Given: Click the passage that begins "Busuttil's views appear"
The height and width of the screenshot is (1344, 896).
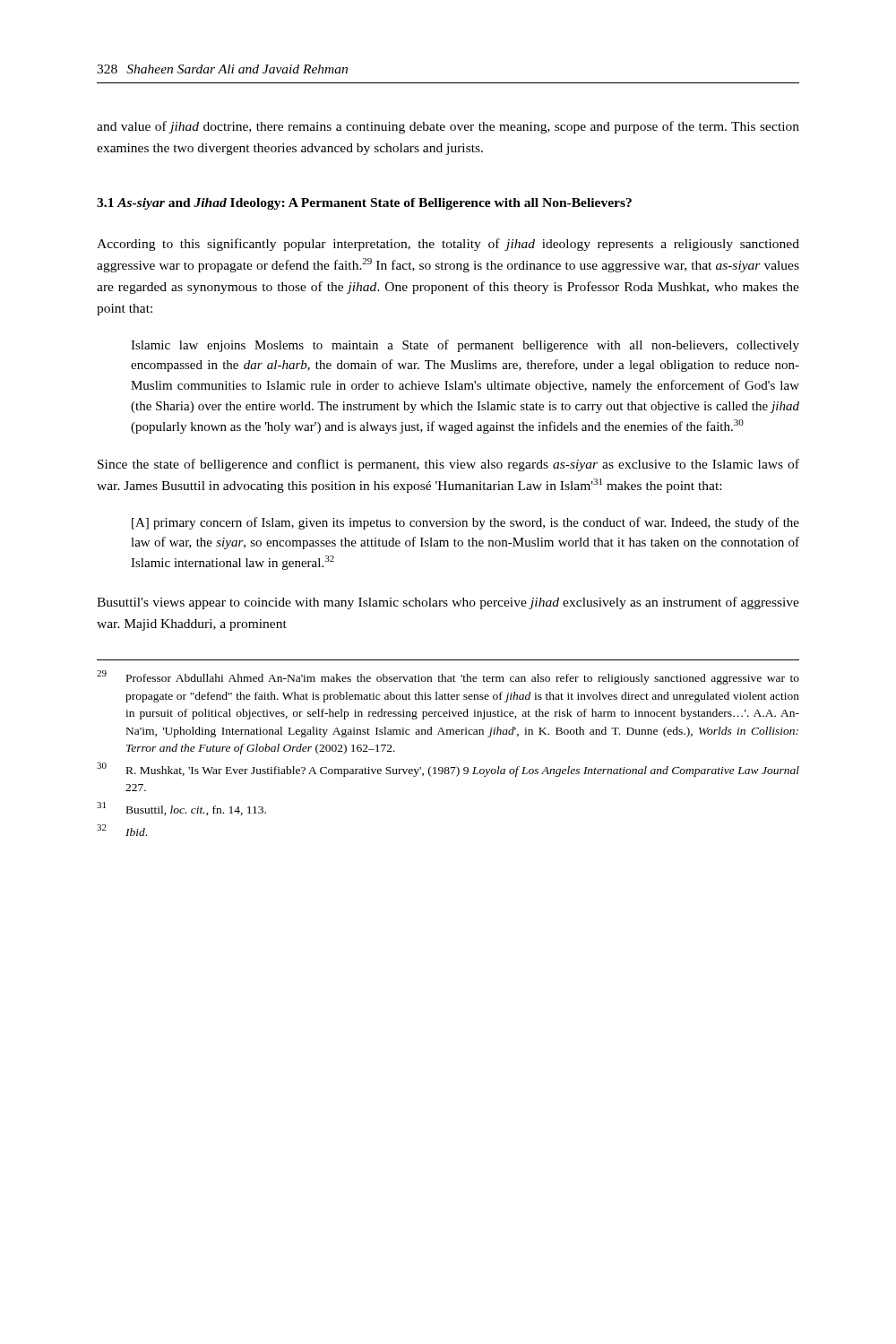Looking at the screenshot, I should [x=448, y=613].
